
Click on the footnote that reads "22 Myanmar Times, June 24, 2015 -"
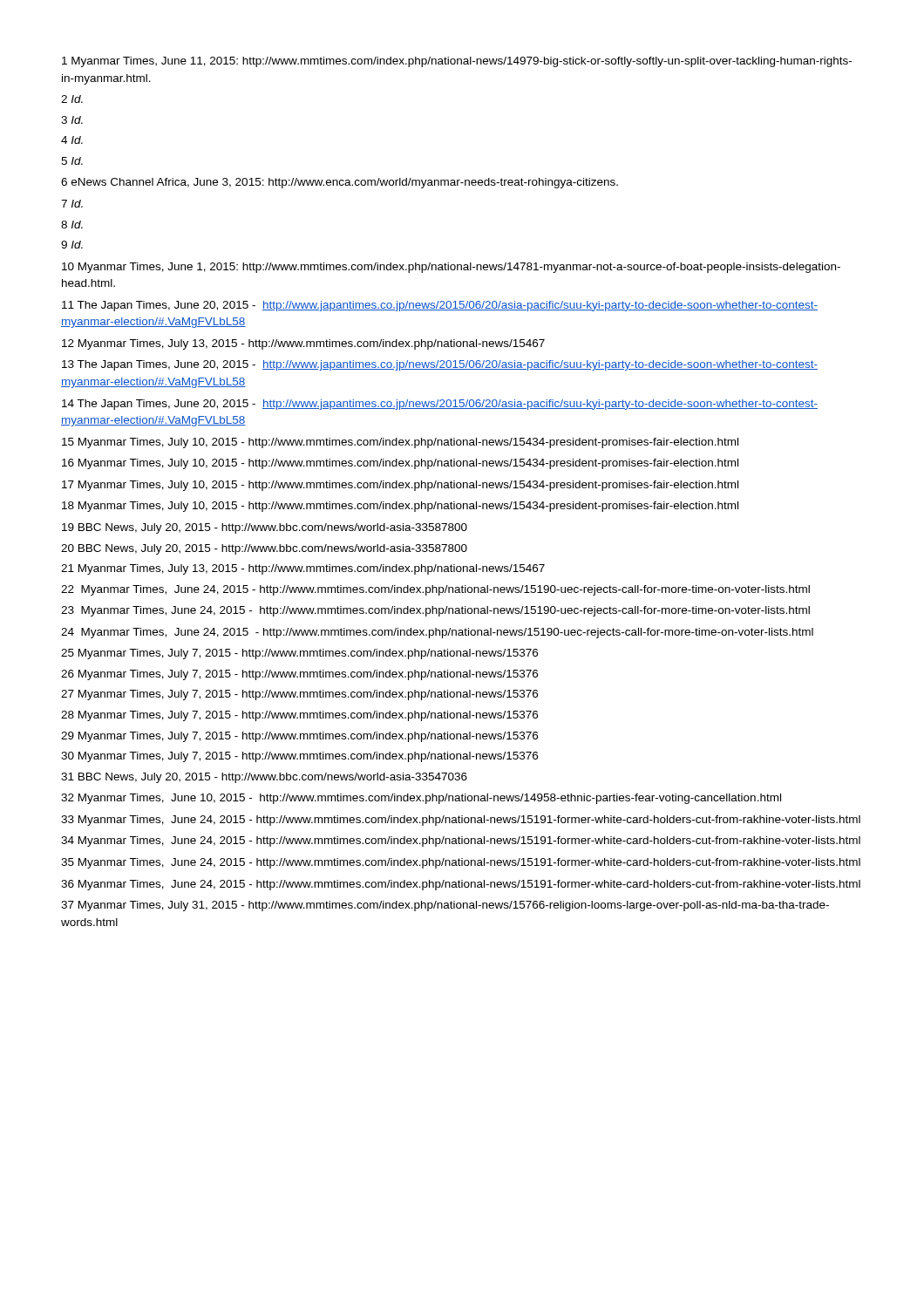tap(436, 589)
